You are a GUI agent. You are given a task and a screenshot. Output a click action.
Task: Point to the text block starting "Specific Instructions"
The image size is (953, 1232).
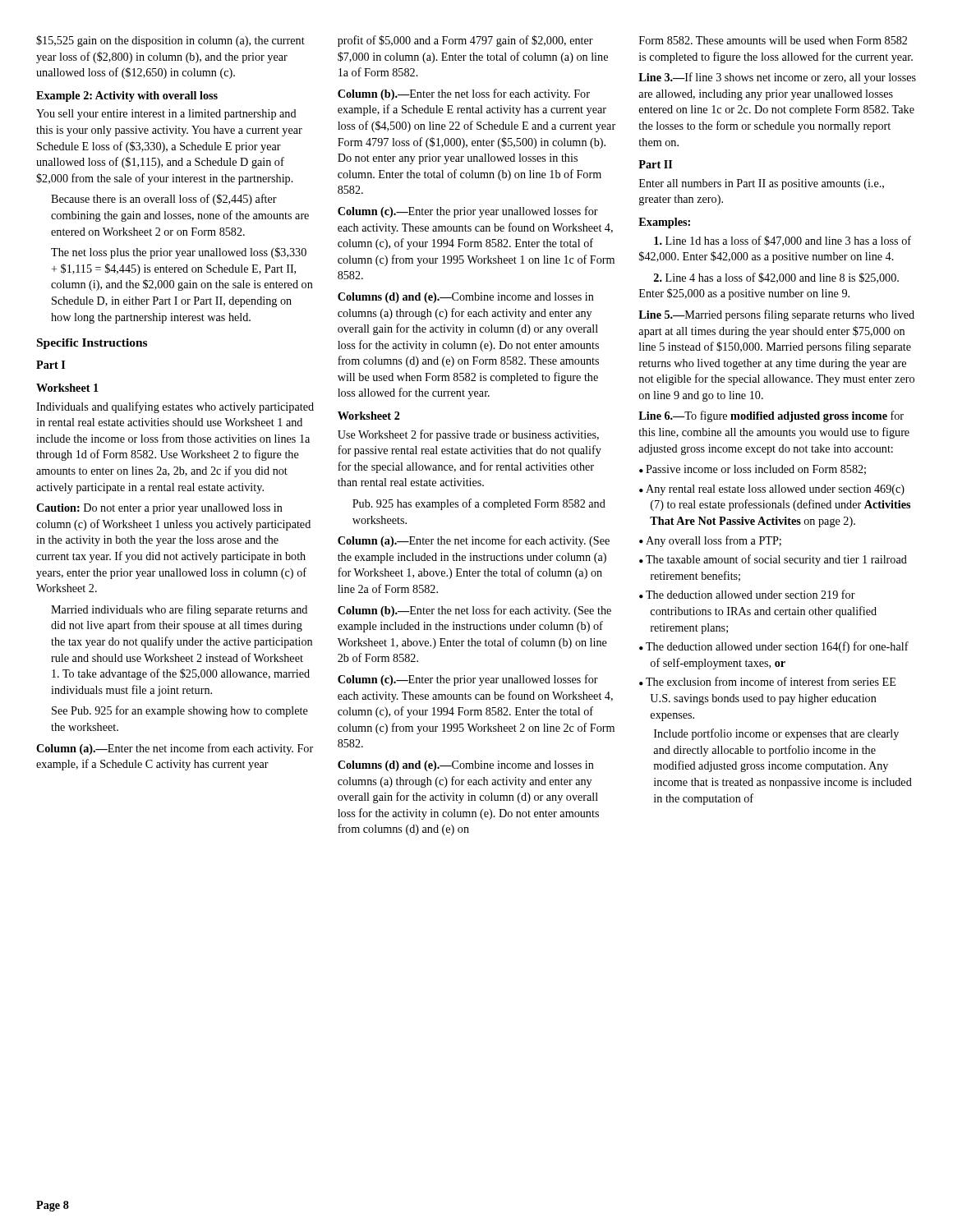pos(92,344)
